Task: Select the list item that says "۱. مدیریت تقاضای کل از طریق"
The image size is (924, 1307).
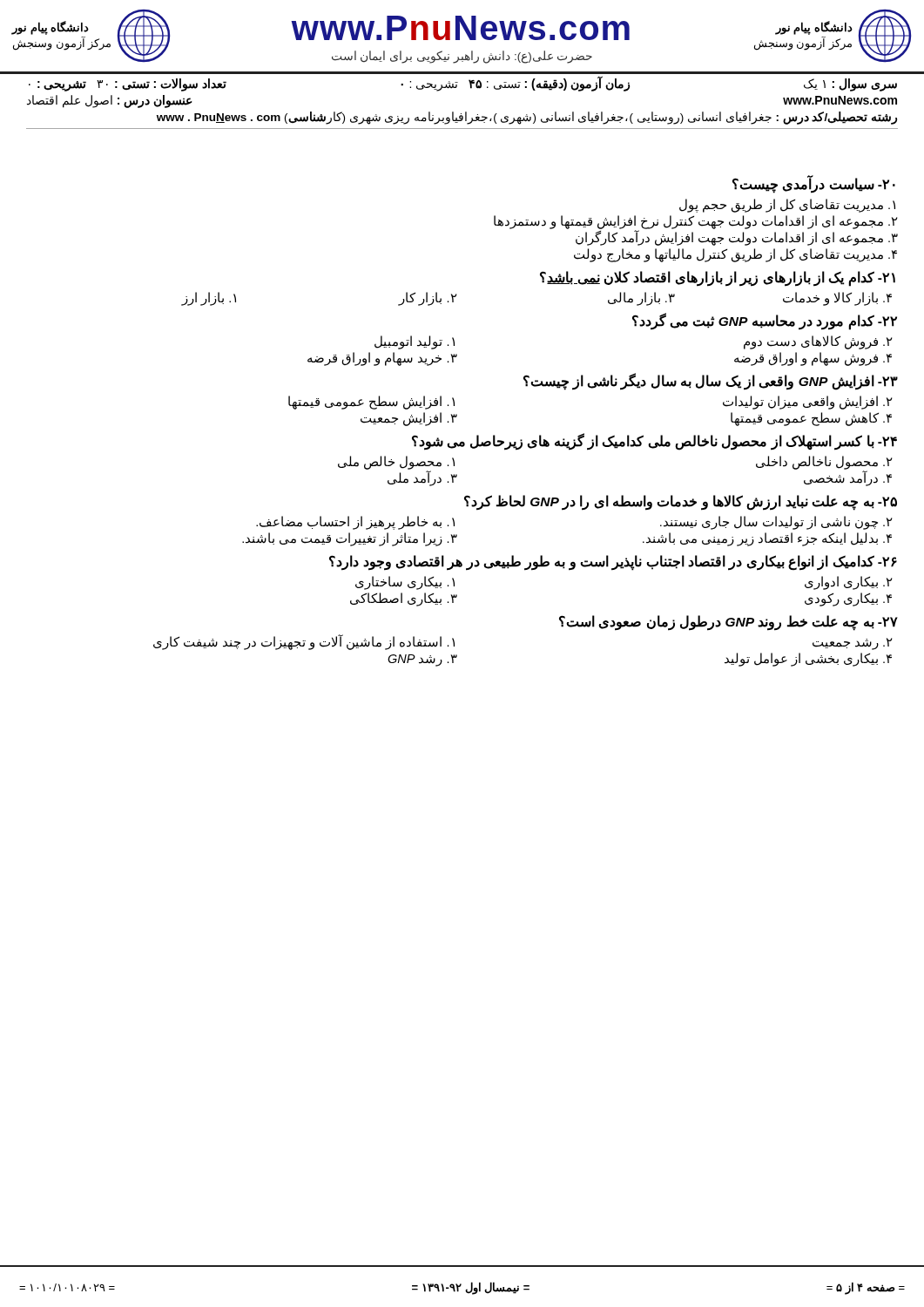Action: click(x=788, y=205)
